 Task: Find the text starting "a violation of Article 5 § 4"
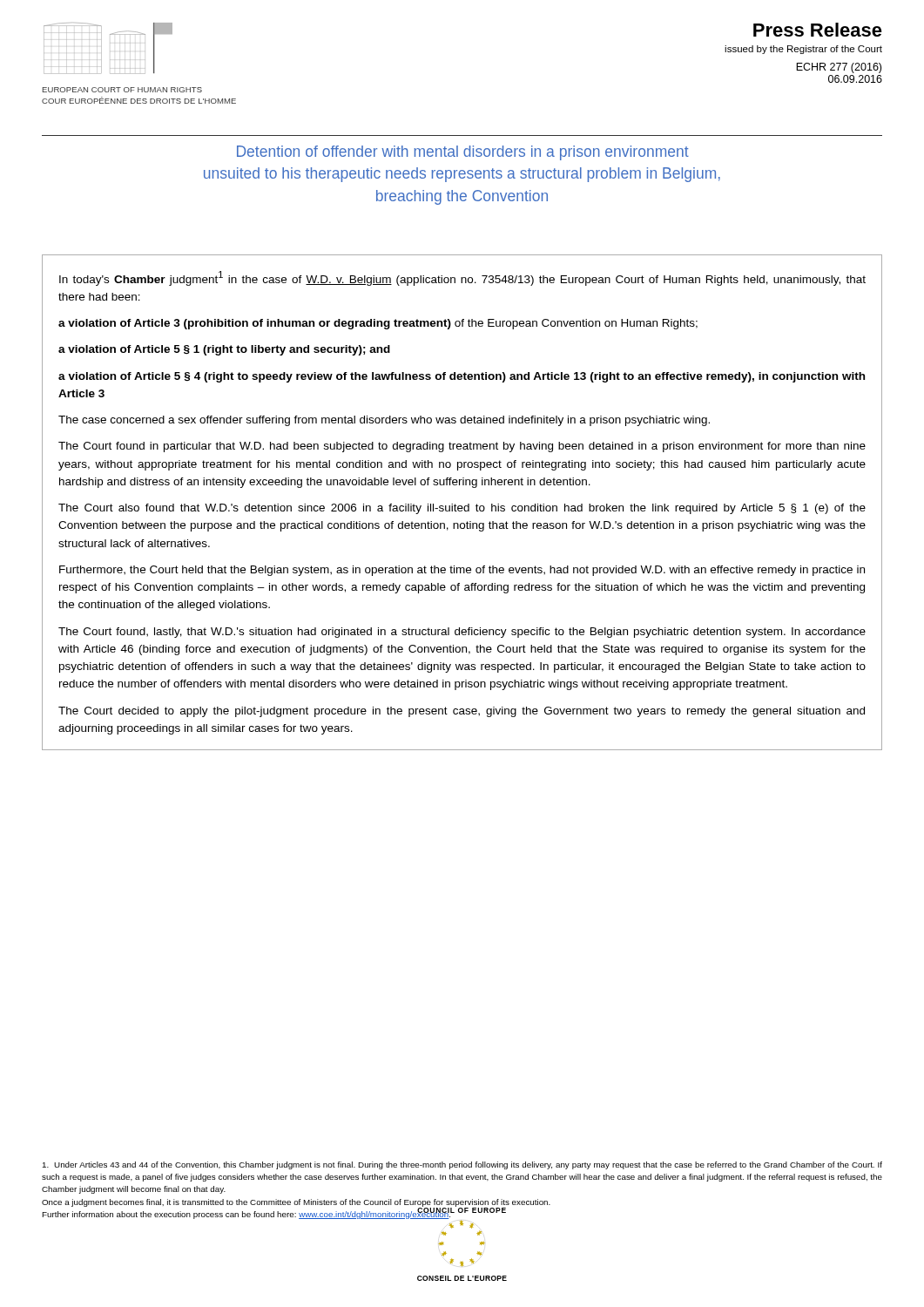(462, 384)
